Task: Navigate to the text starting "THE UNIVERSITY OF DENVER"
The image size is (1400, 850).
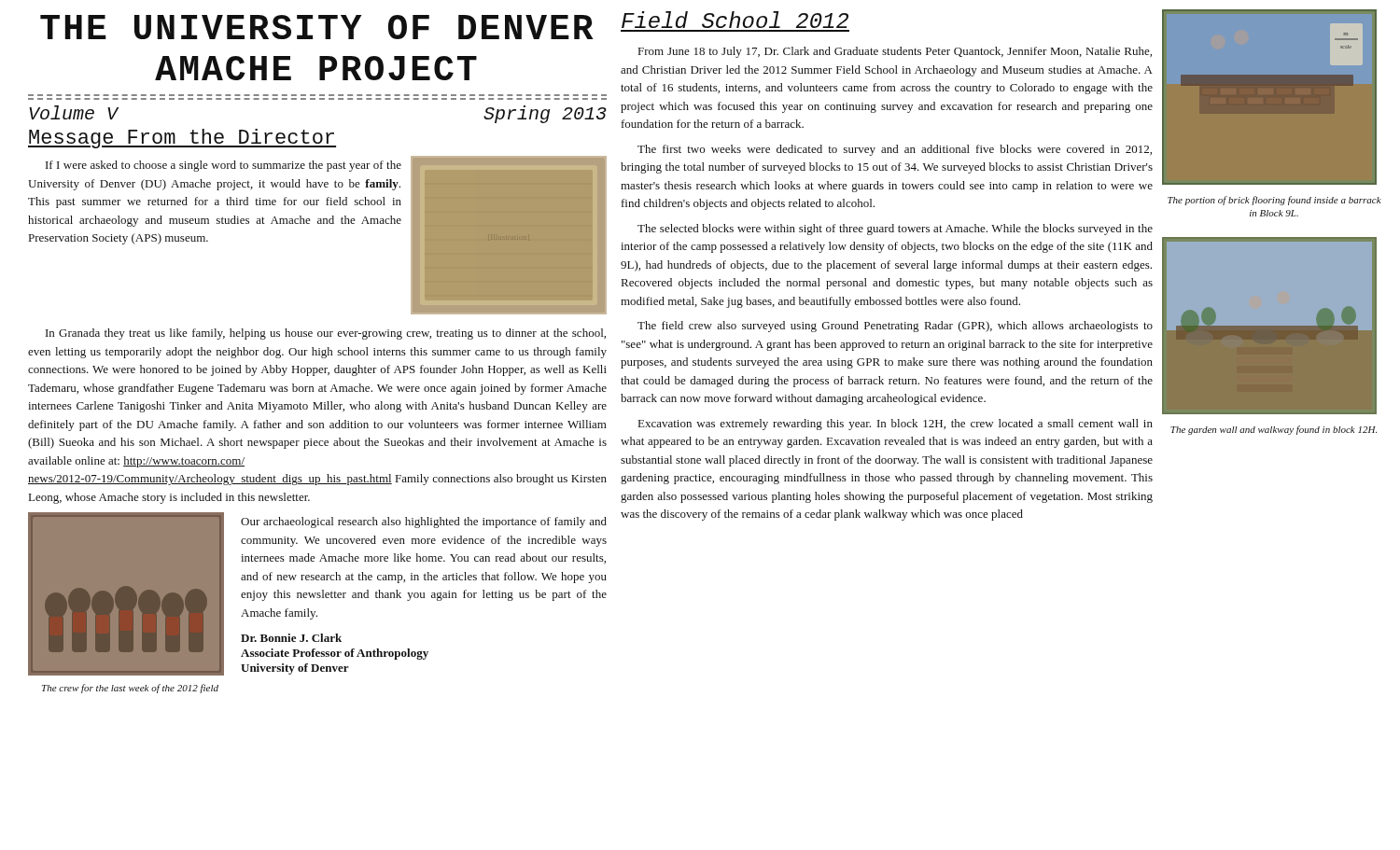Action: point(317,50)
